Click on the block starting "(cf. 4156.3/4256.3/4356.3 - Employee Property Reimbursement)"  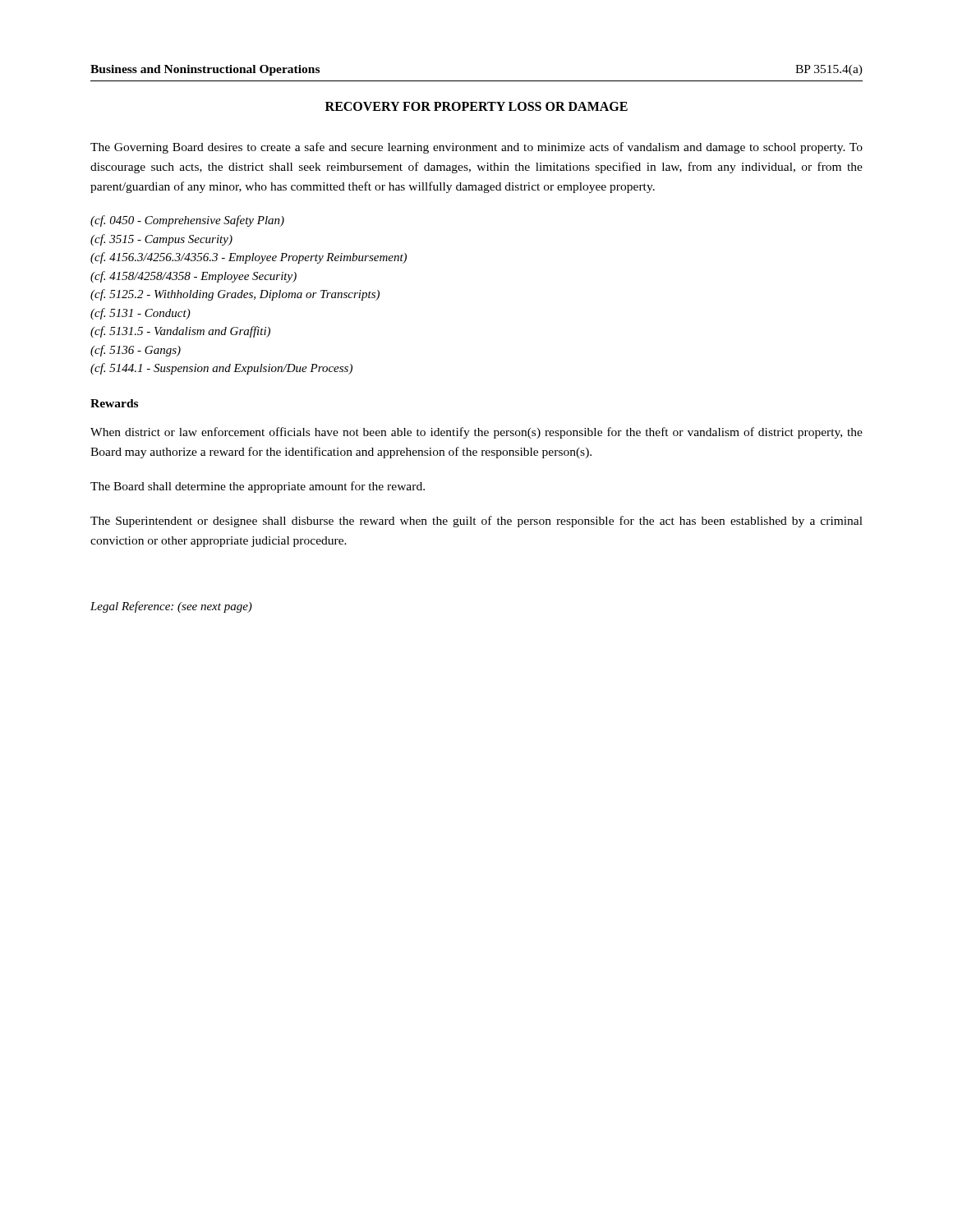point(249,257)
